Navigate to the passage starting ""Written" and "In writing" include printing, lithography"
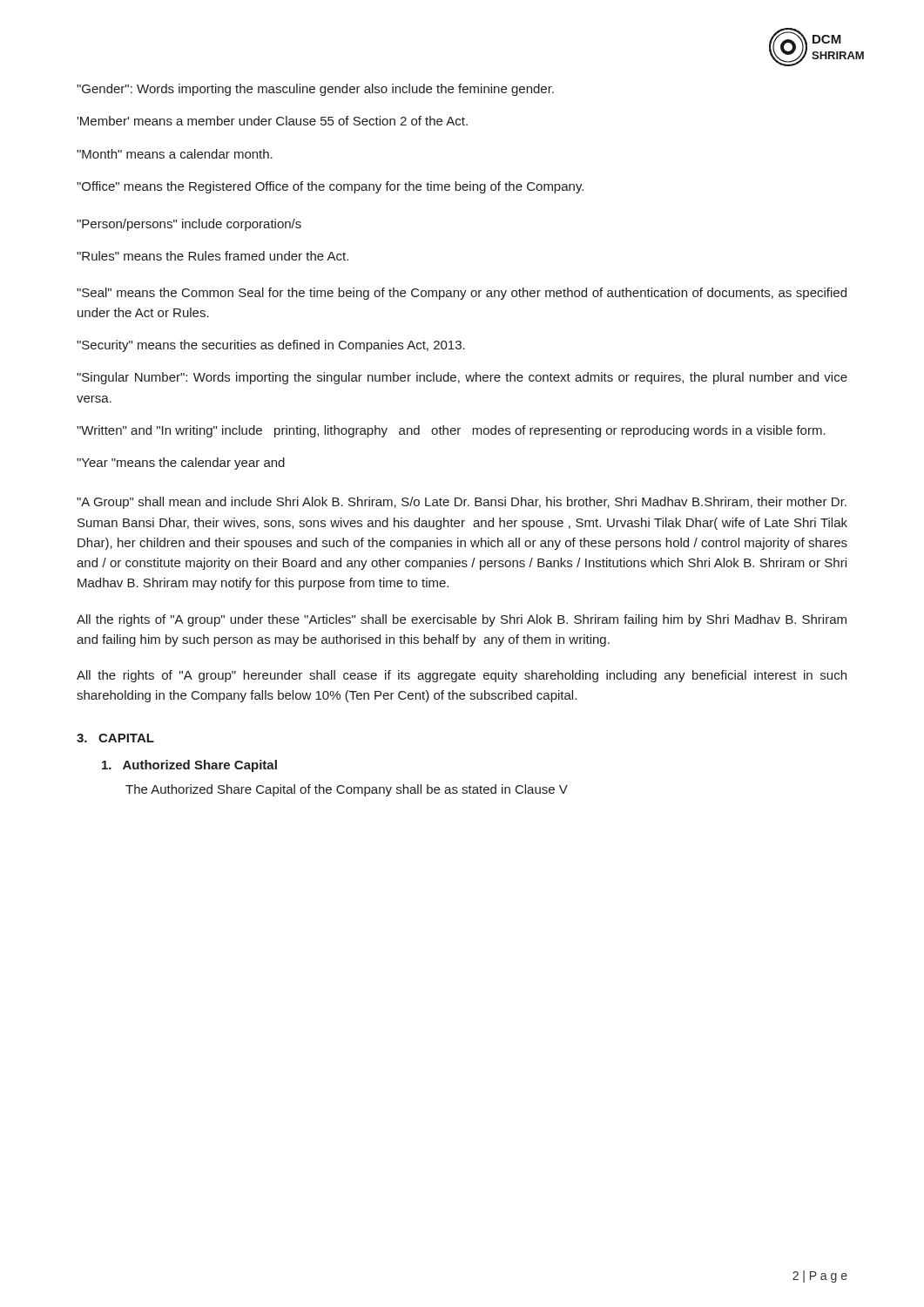 [451, 430]
